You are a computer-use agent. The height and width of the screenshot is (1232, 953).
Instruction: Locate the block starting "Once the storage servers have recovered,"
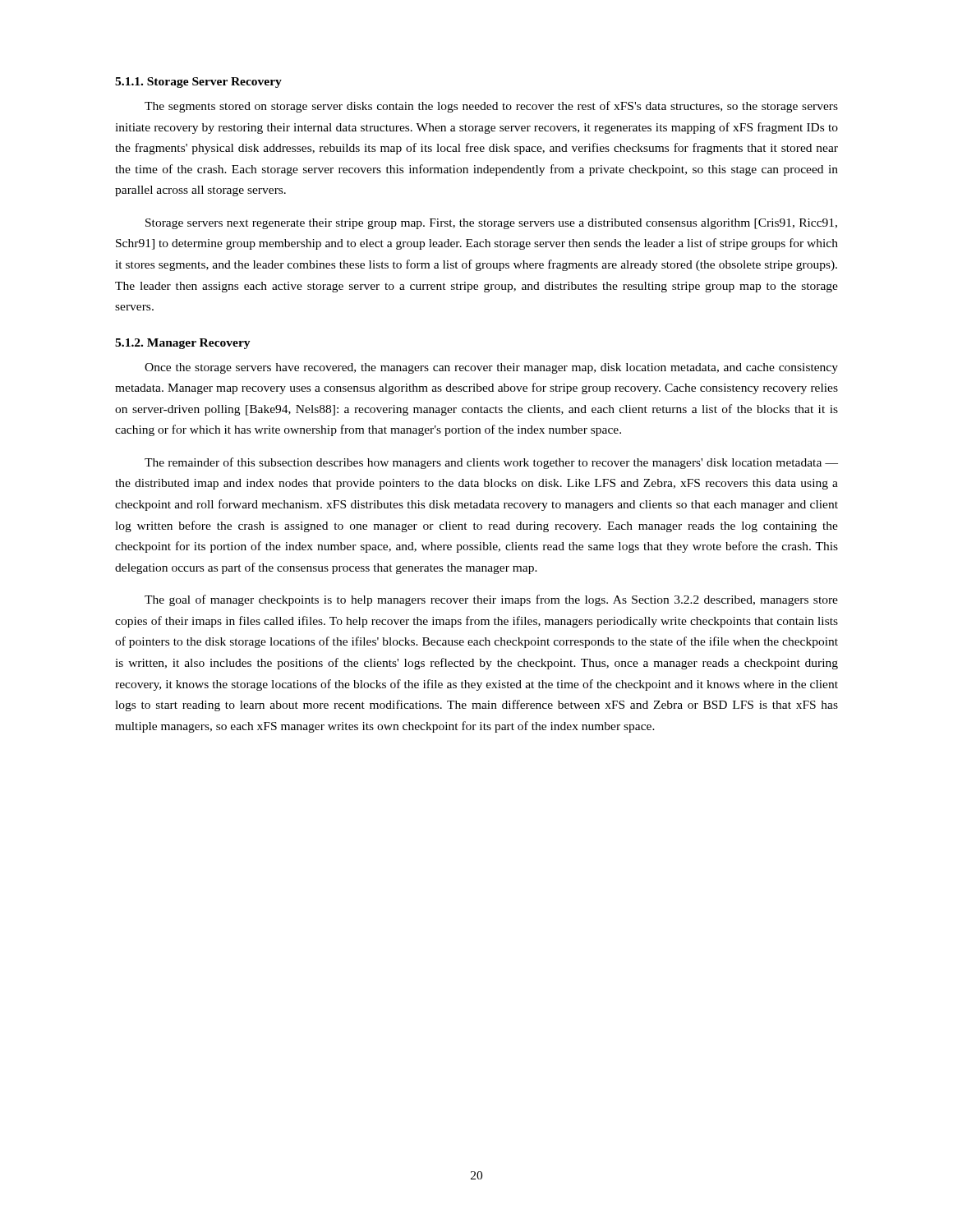[476, 398]
